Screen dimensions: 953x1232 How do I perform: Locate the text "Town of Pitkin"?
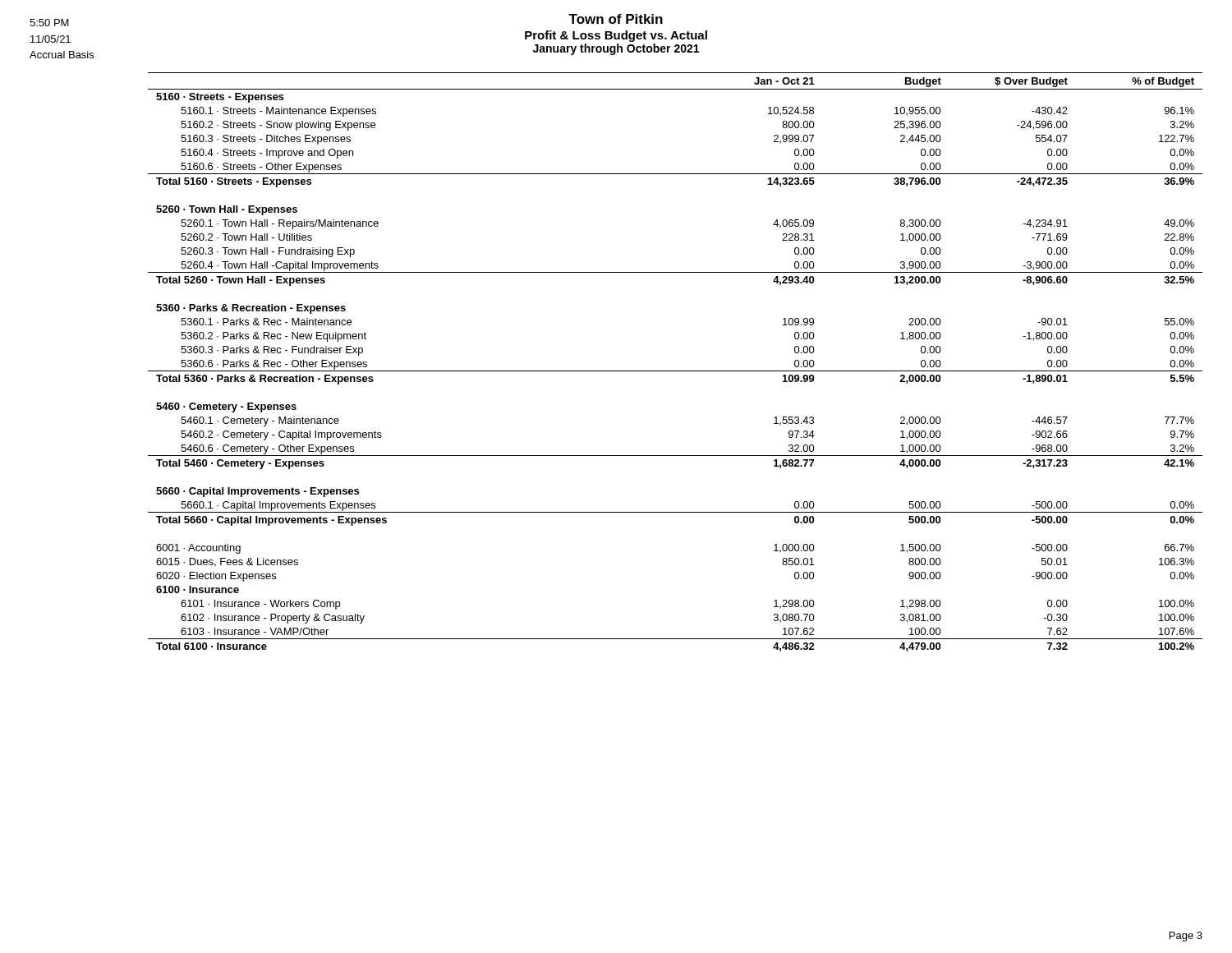pos(616,19)
